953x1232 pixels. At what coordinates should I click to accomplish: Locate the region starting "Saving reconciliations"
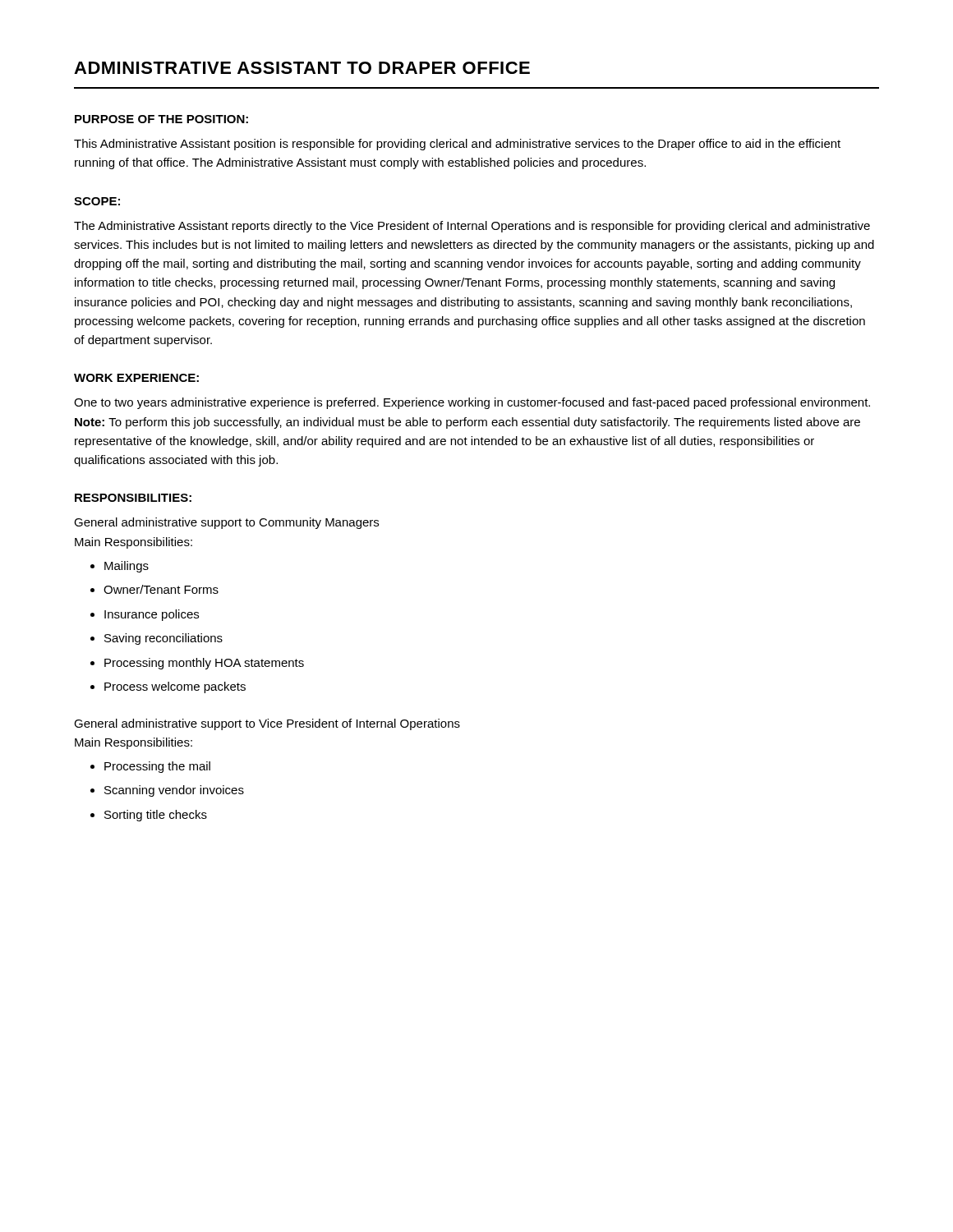pyautogui.click(x=157, y=639)
